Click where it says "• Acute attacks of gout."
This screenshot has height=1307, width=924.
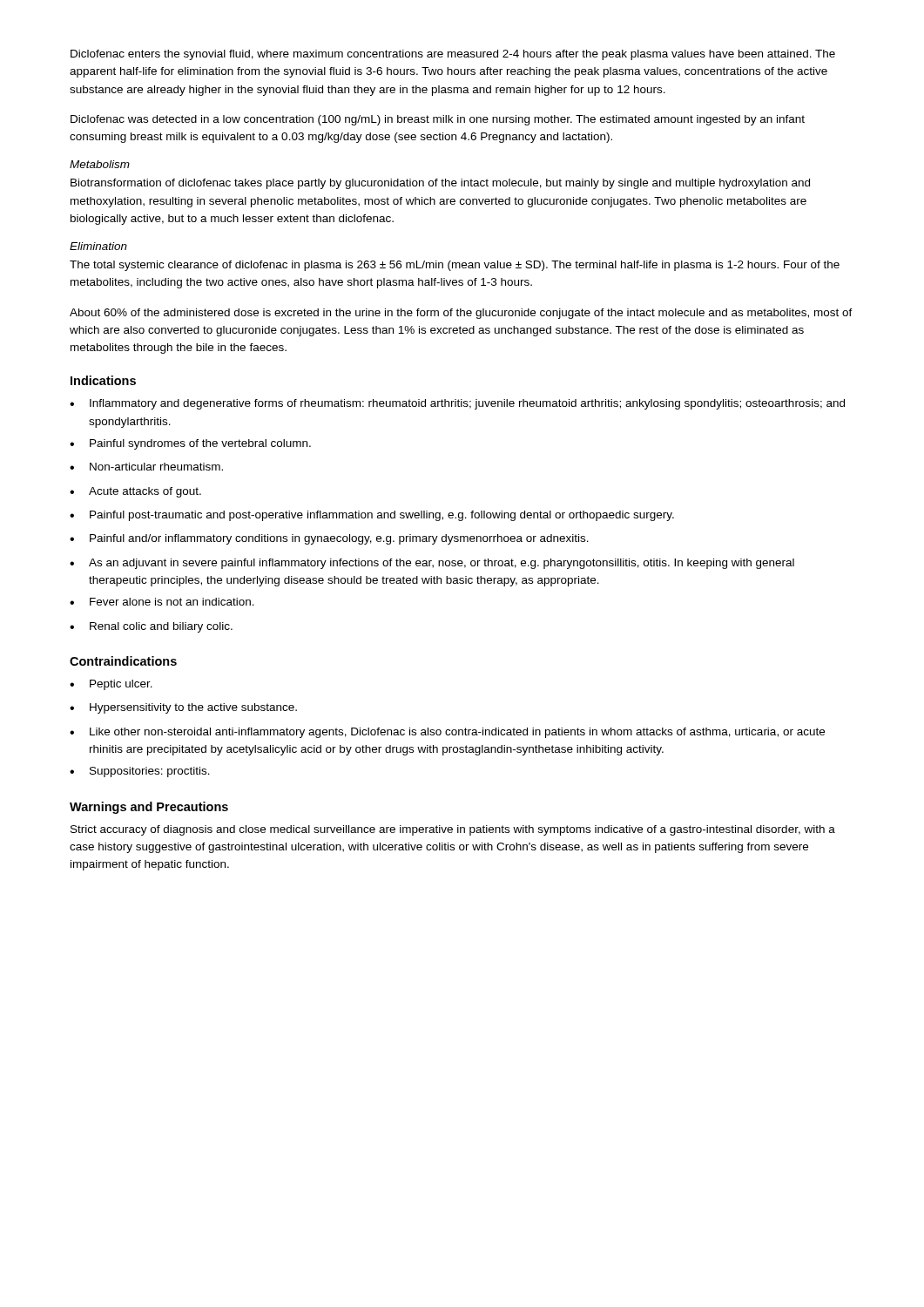(x=135, y=492)
